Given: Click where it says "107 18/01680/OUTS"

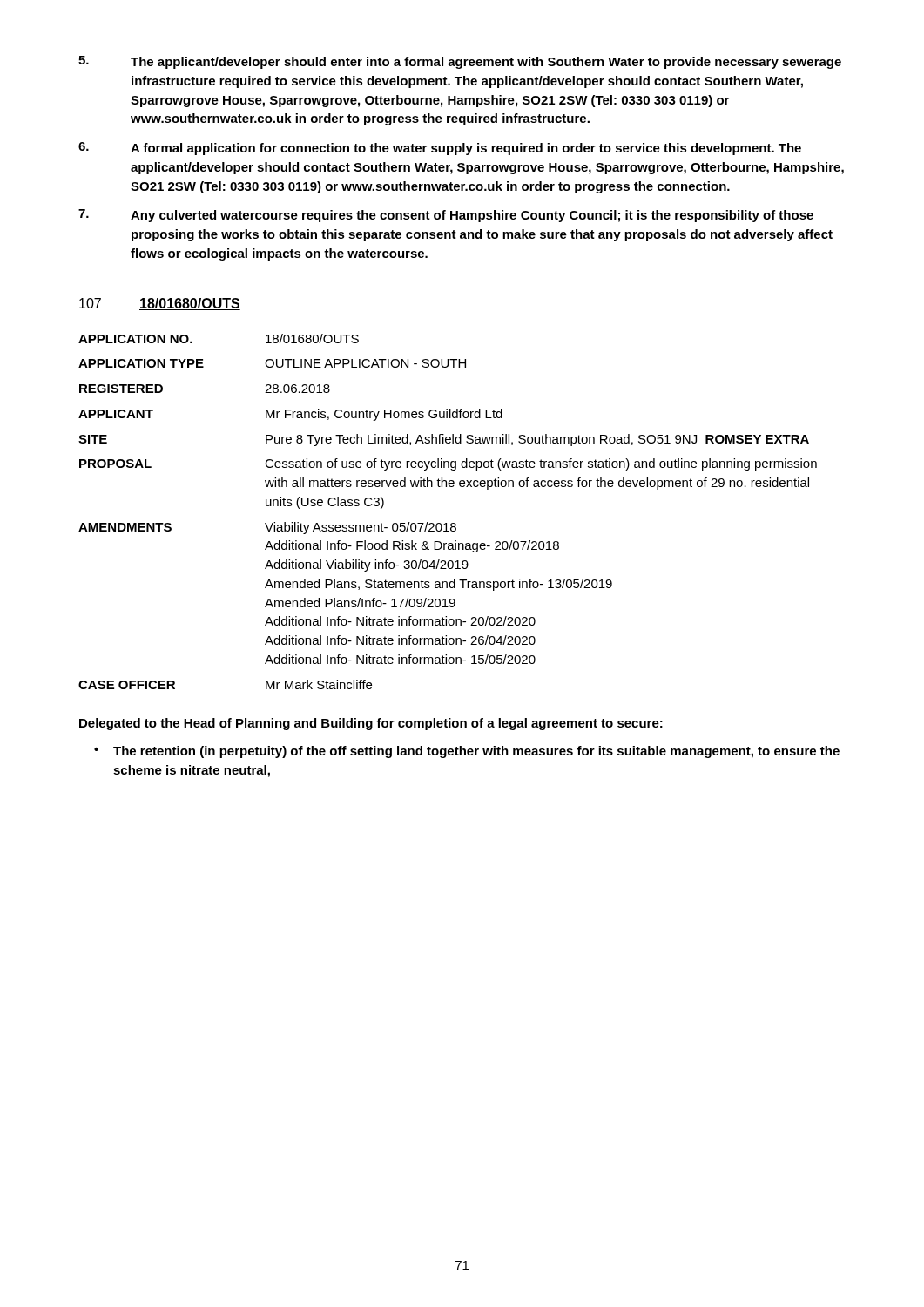Looking at the screenshot, I should 159,304.
